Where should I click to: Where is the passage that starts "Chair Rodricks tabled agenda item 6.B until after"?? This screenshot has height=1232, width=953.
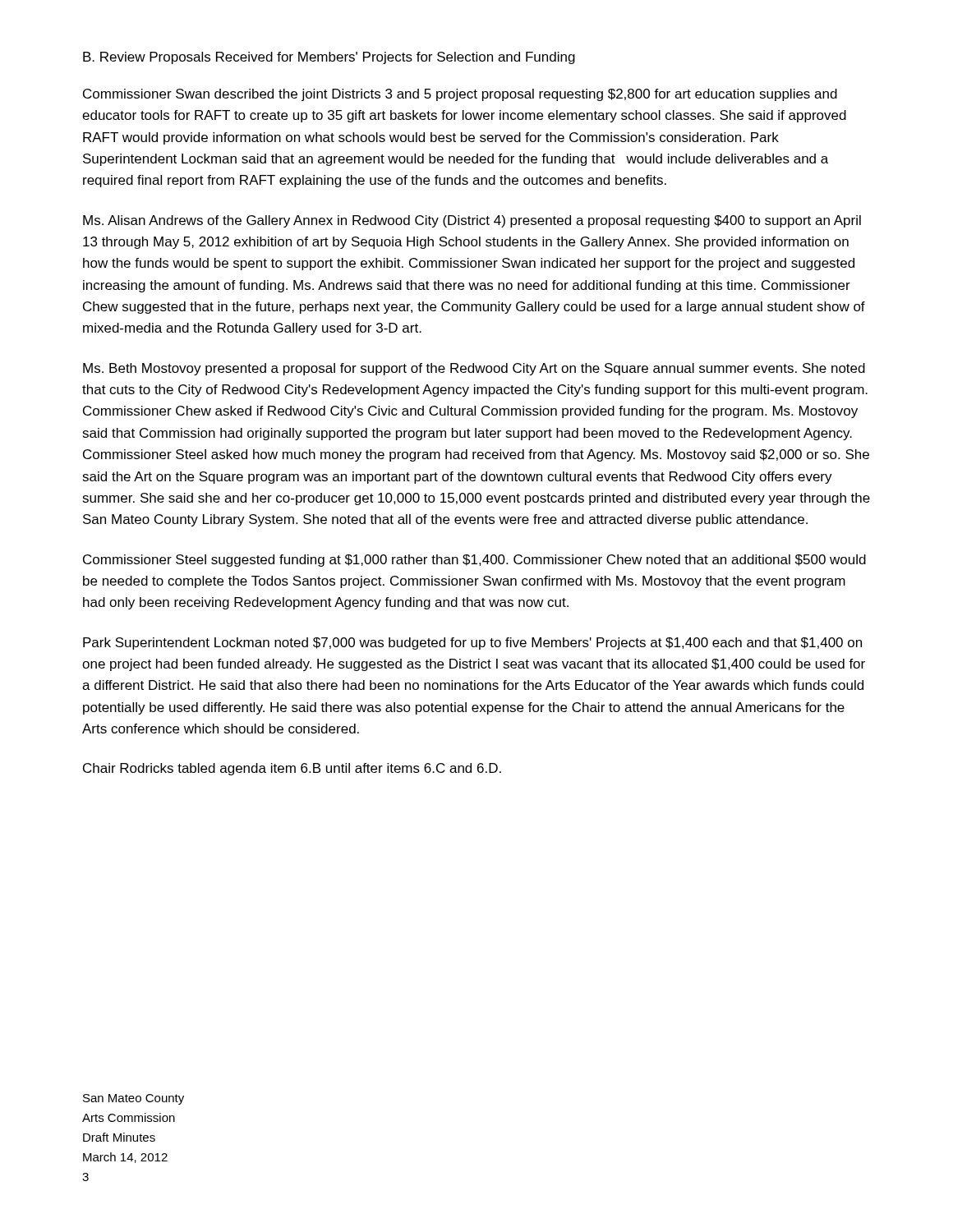(292, 769)
